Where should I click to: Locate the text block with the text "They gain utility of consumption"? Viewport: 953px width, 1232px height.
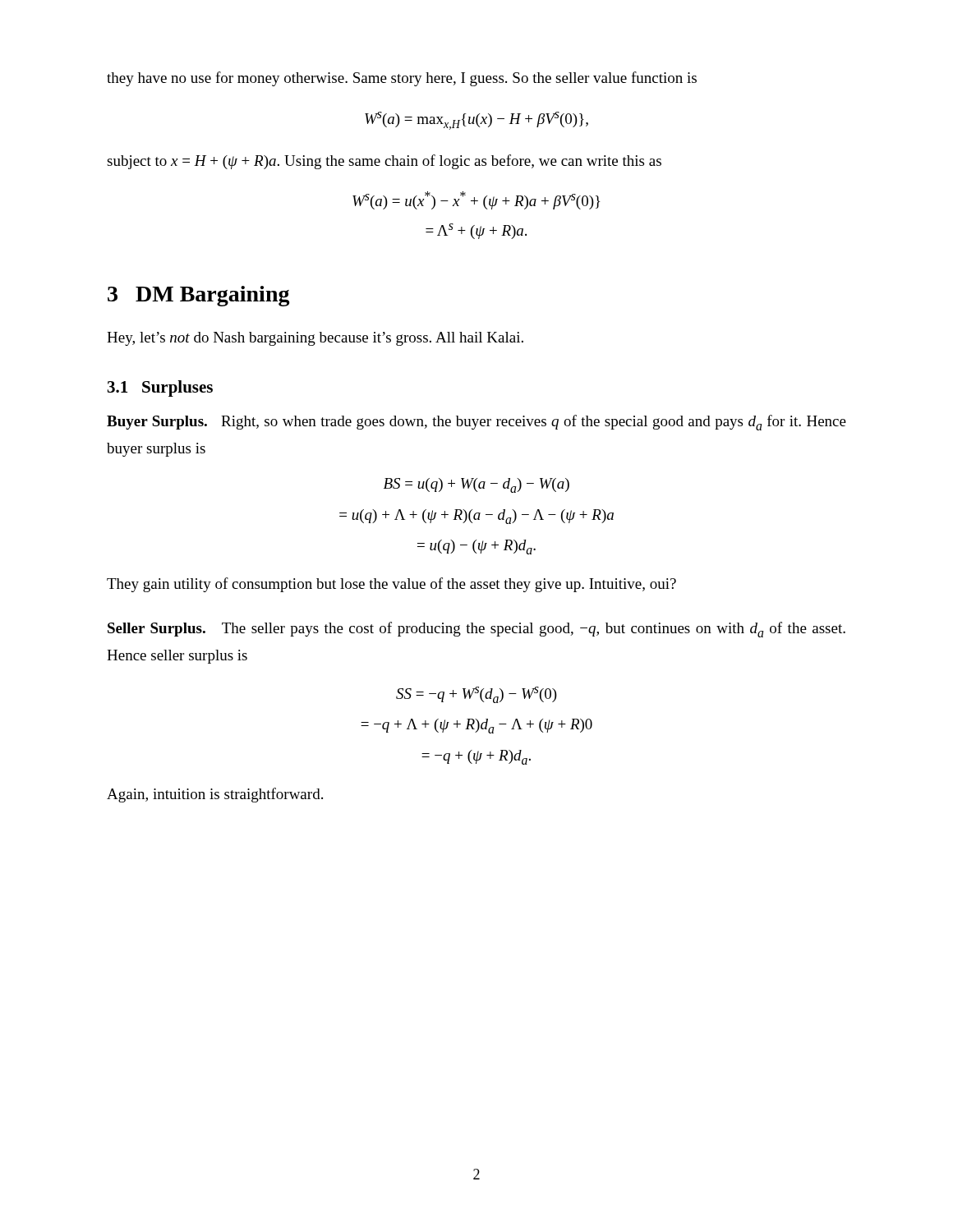(x=392, y=584)
